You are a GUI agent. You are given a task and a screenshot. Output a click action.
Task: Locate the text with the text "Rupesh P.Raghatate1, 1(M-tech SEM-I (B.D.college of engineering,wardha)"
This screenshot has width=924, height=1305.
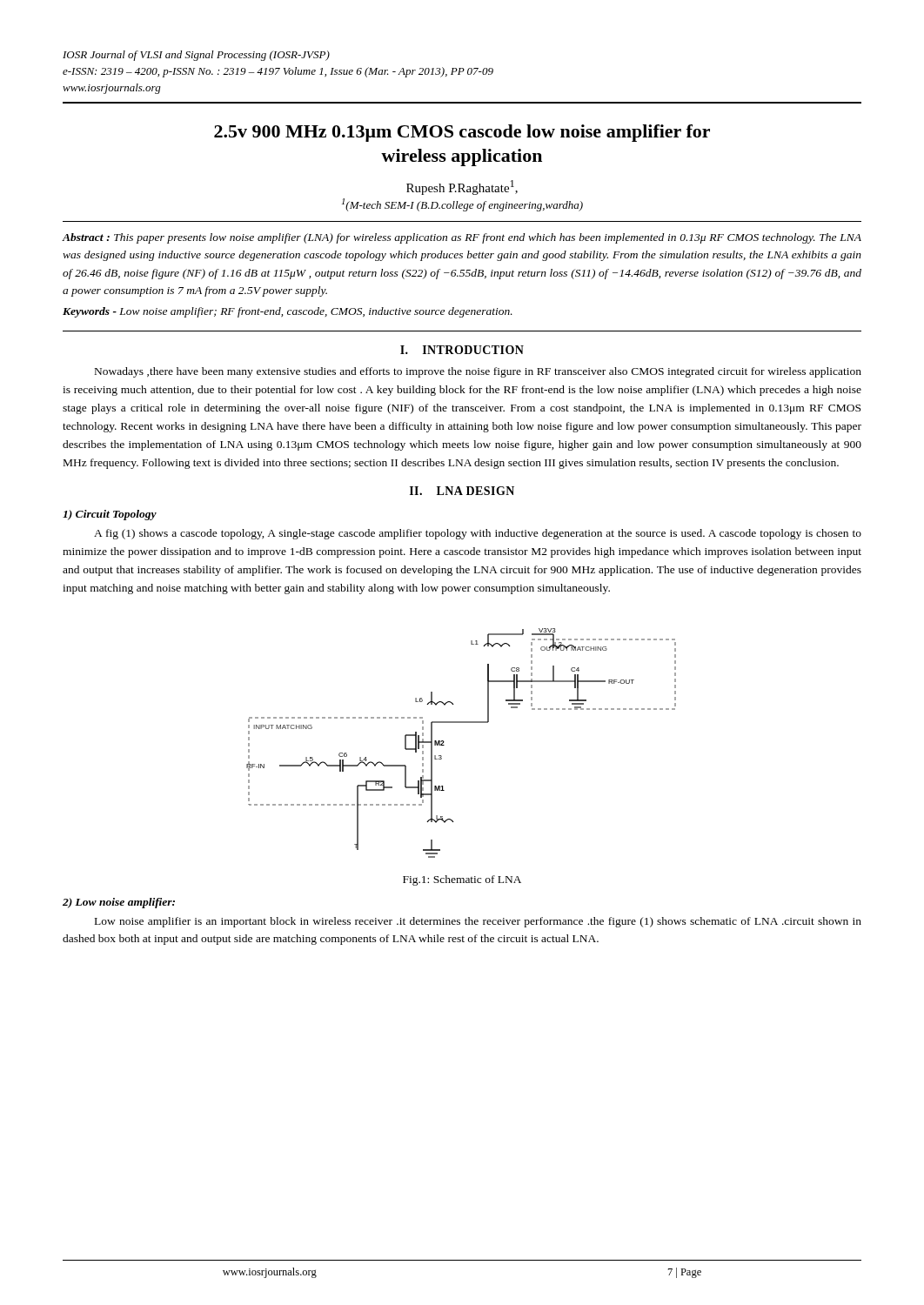[x=462, y=195]
